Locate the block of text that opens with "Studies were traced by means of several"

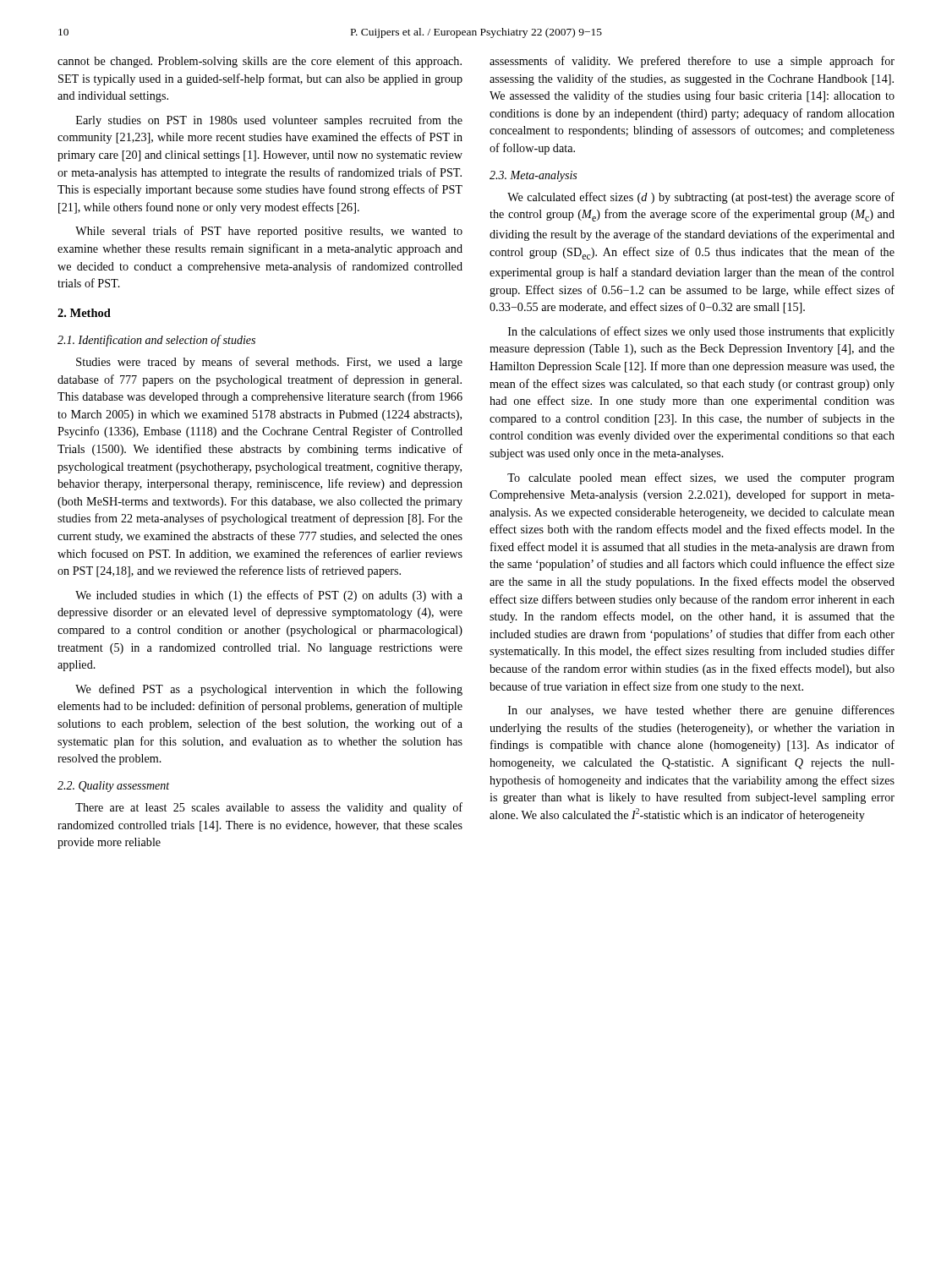pyautogui.click(x=260, y=560)
